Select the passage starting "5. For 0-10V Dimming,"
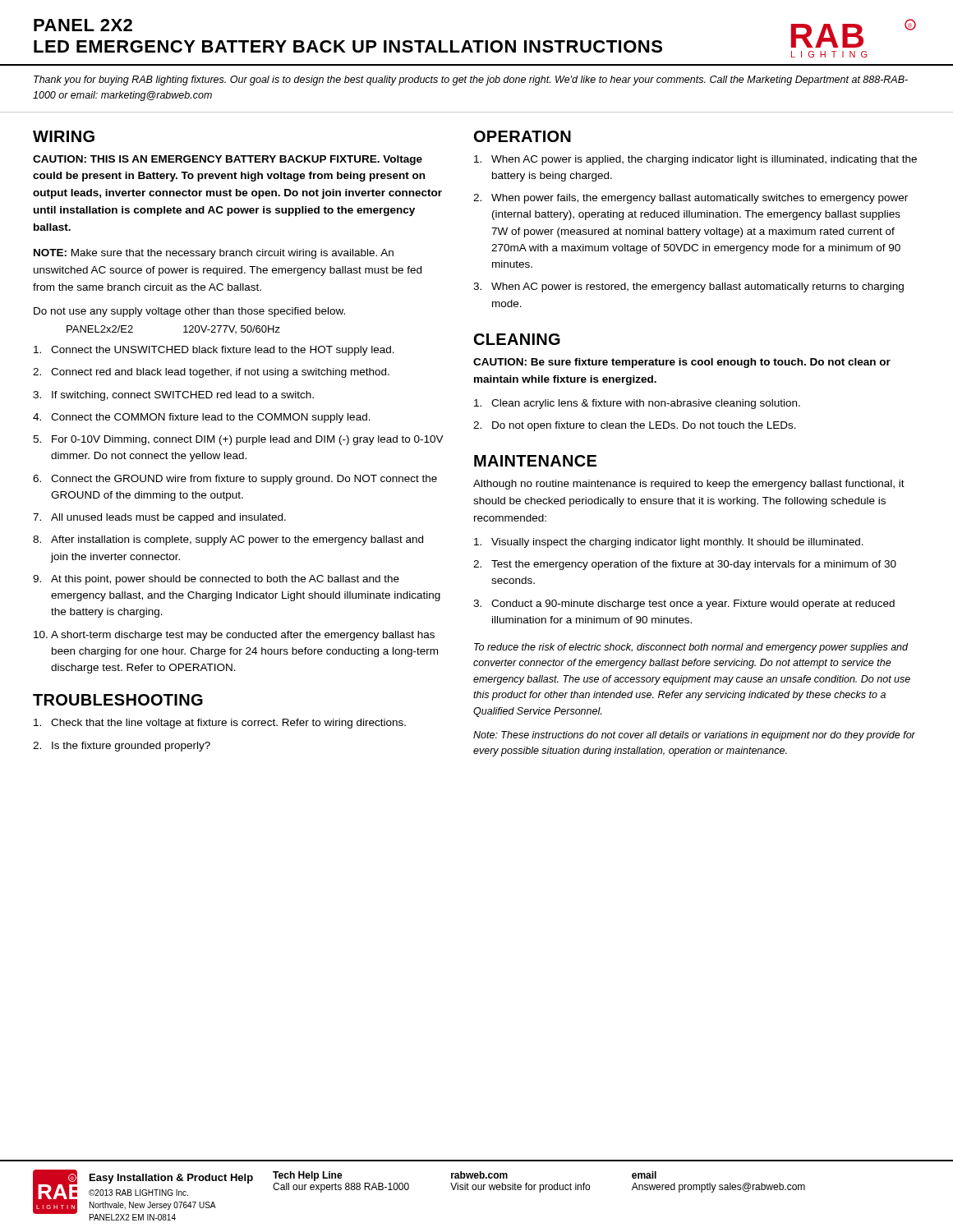The image size is (953, 1232). pyautogui.click(x=238, y=448)
